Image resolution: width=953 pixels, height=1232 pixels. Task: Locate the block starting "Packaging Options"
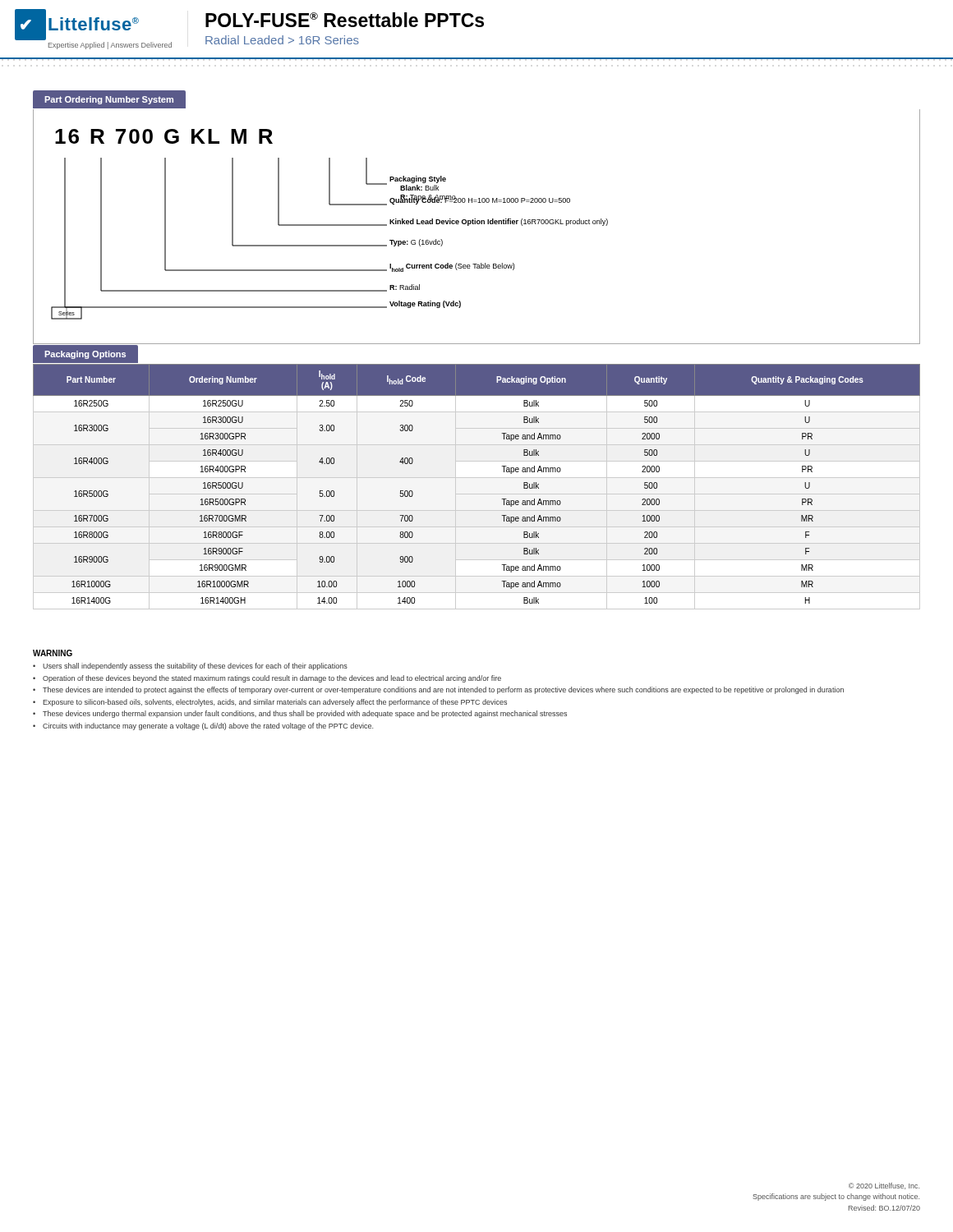pos(85,354)
